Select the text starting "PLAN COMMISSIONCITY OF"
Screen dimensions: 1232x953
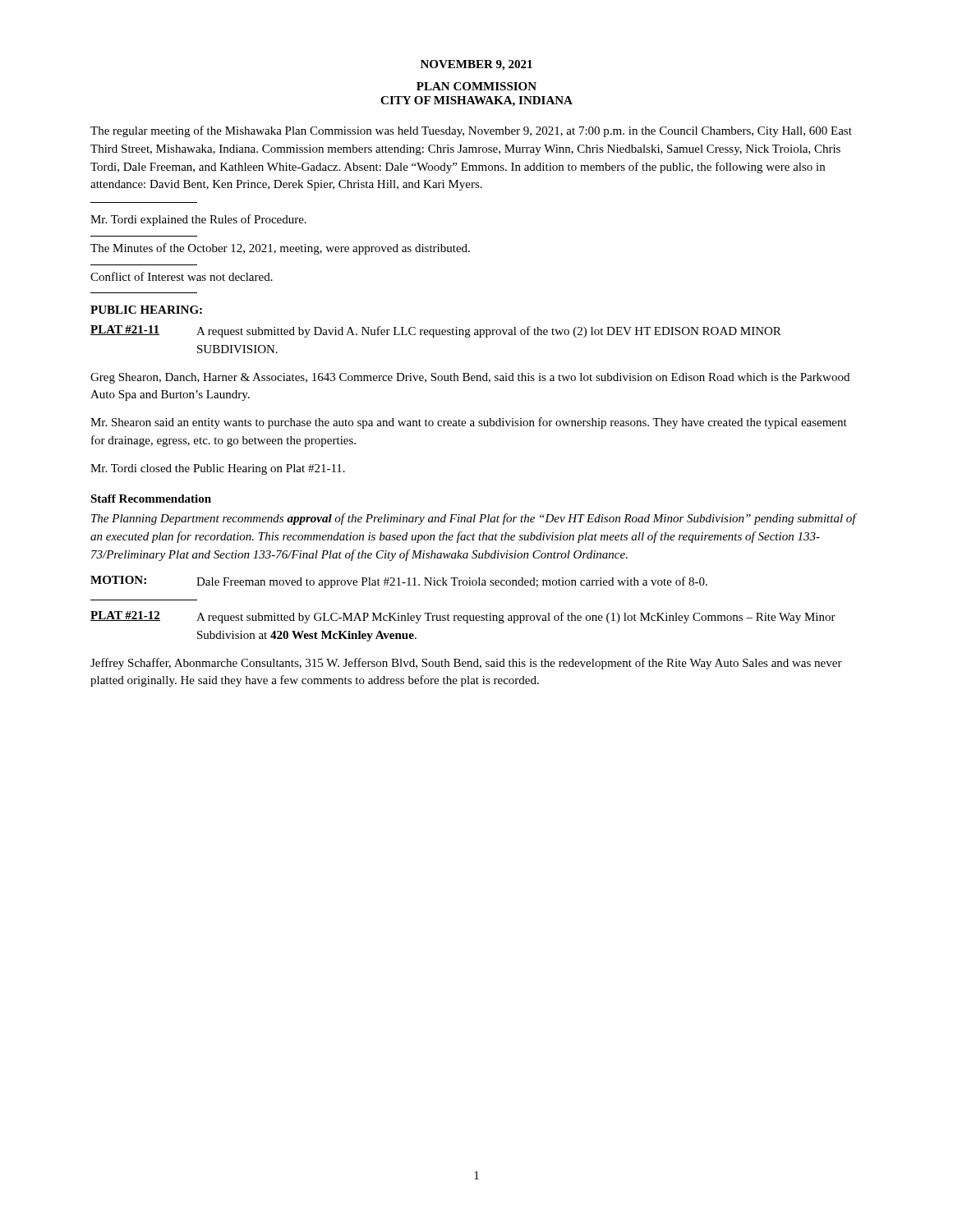tap(476, 93)
